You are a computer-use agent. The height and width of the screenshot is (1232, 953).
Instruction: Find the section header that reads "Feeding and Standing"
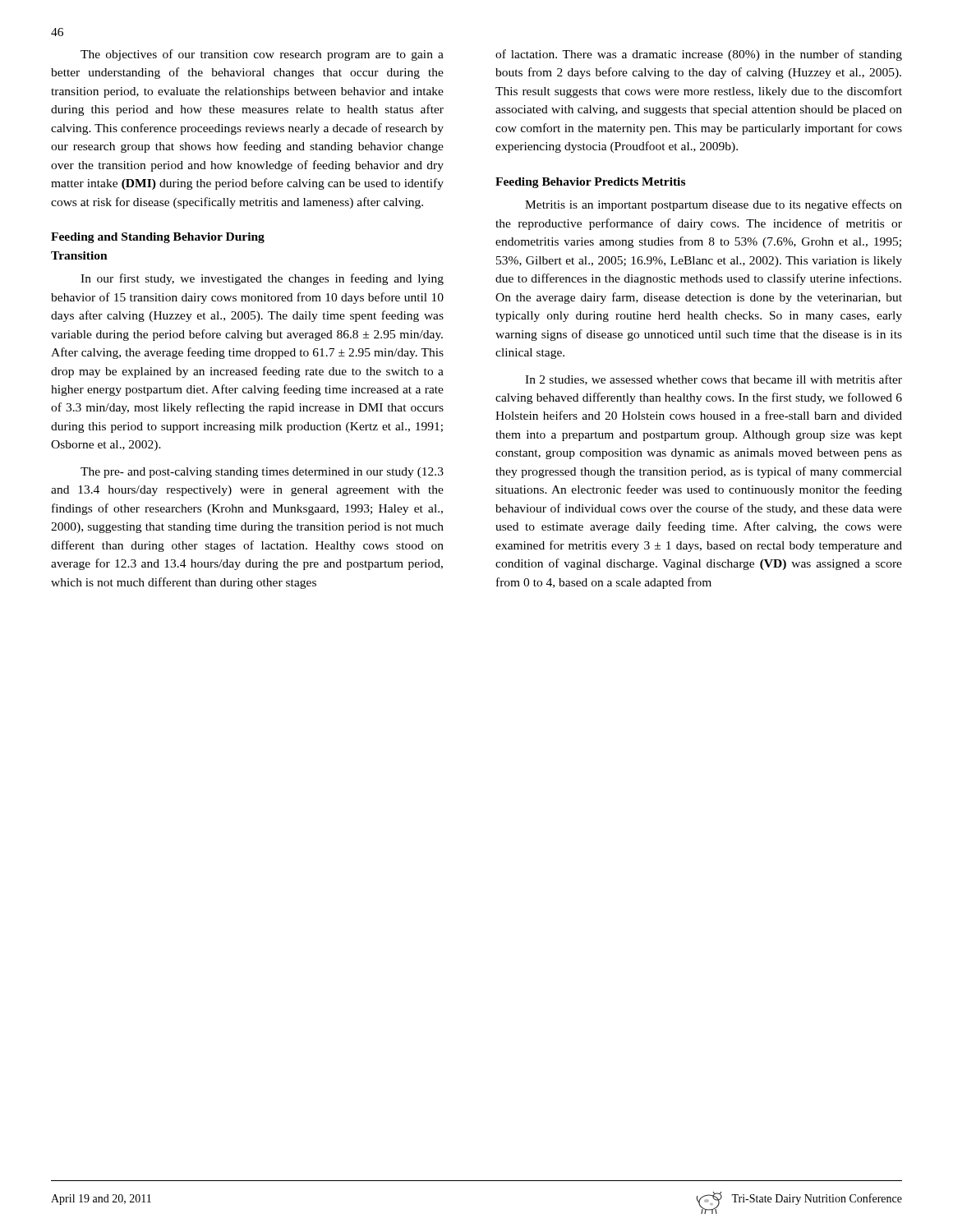[158, 246]
